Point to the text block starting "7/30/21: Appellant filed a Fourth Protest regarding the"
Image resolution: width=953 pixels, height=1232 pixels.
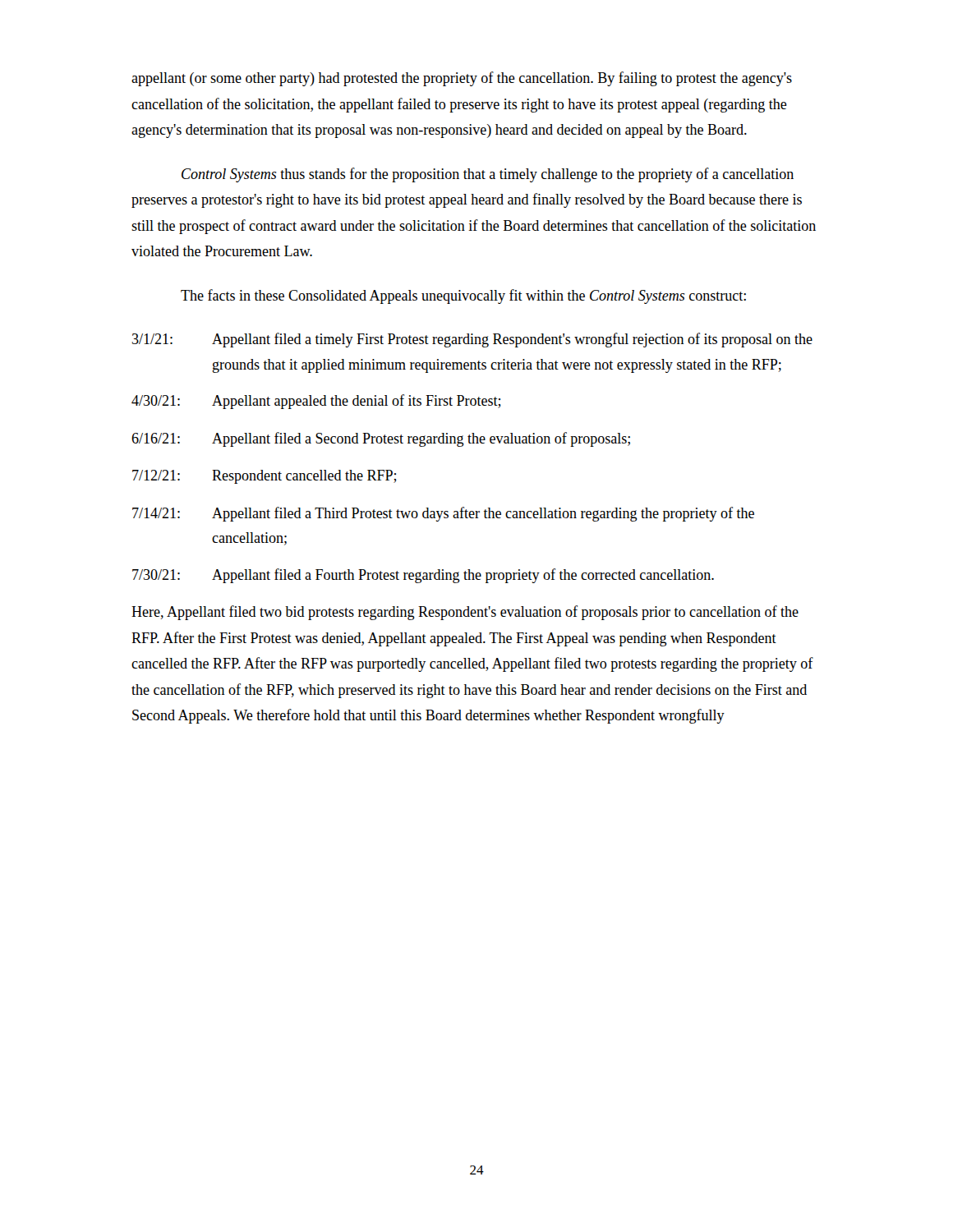pyautogui.click(x=476, y=575)
